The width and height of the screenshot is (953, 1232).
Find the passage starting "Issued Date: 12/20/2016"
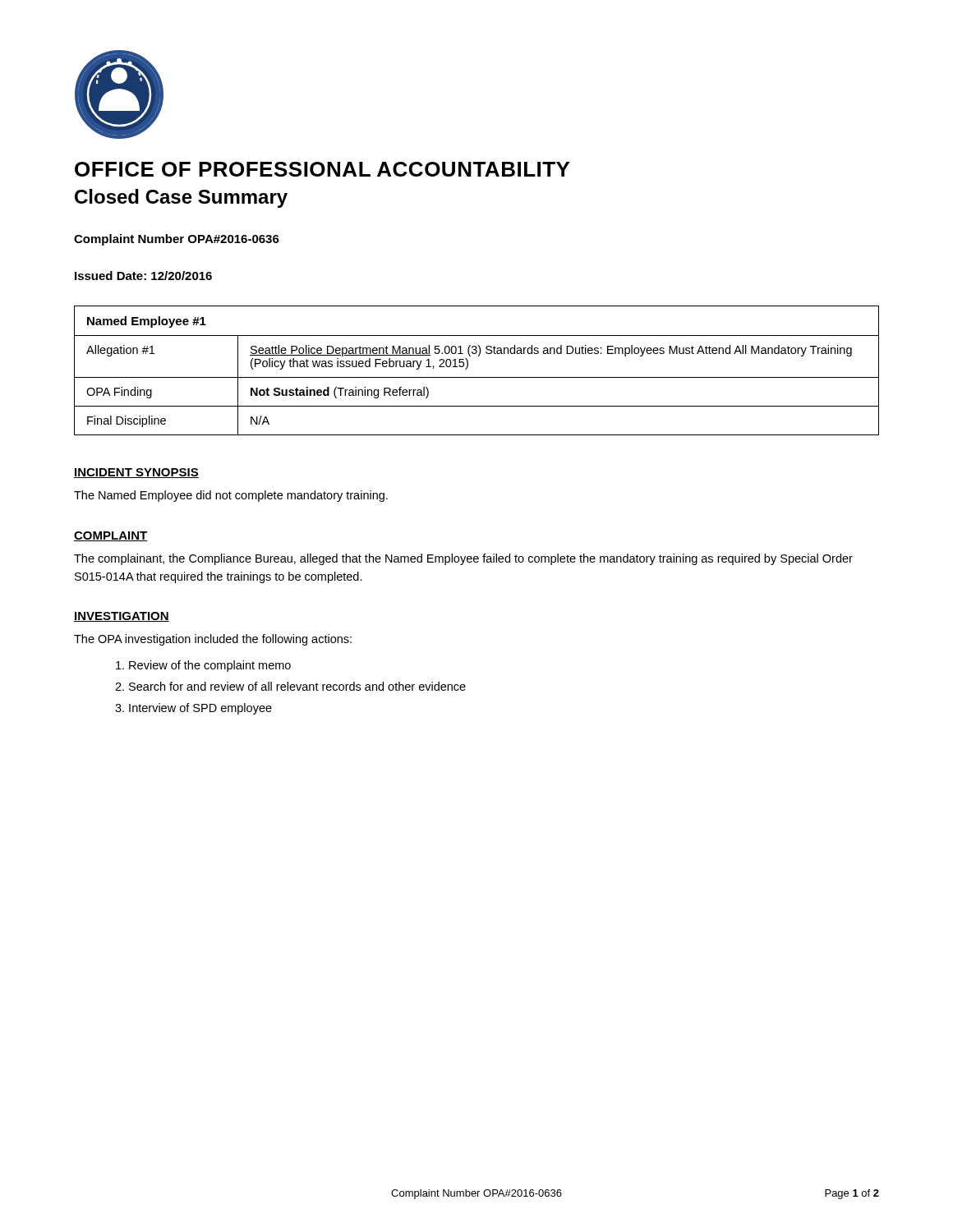click(x=143, y=276)
